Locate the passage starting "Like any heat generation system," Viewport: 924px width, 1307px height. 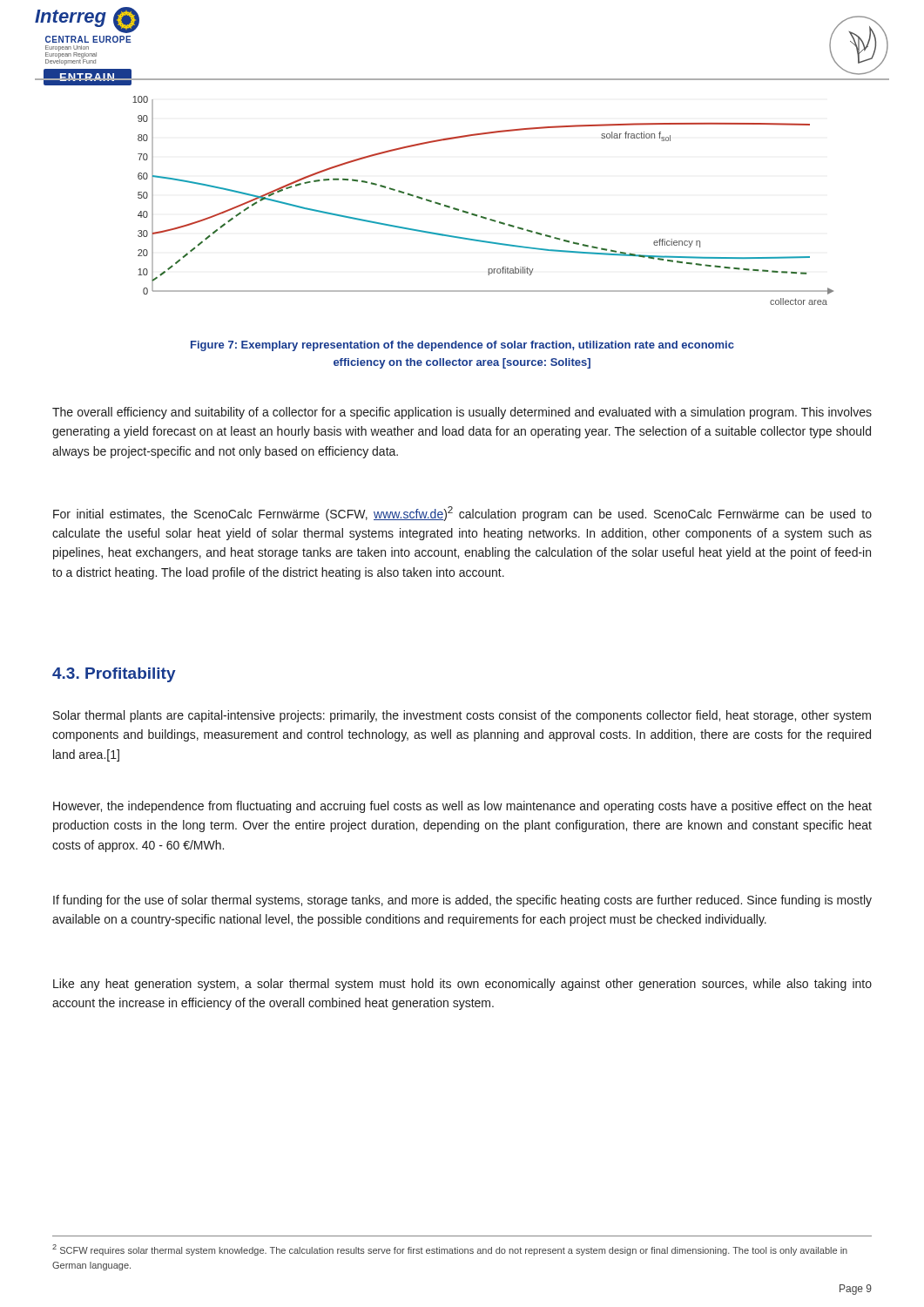pyautogui.click(x=462, y=994)
